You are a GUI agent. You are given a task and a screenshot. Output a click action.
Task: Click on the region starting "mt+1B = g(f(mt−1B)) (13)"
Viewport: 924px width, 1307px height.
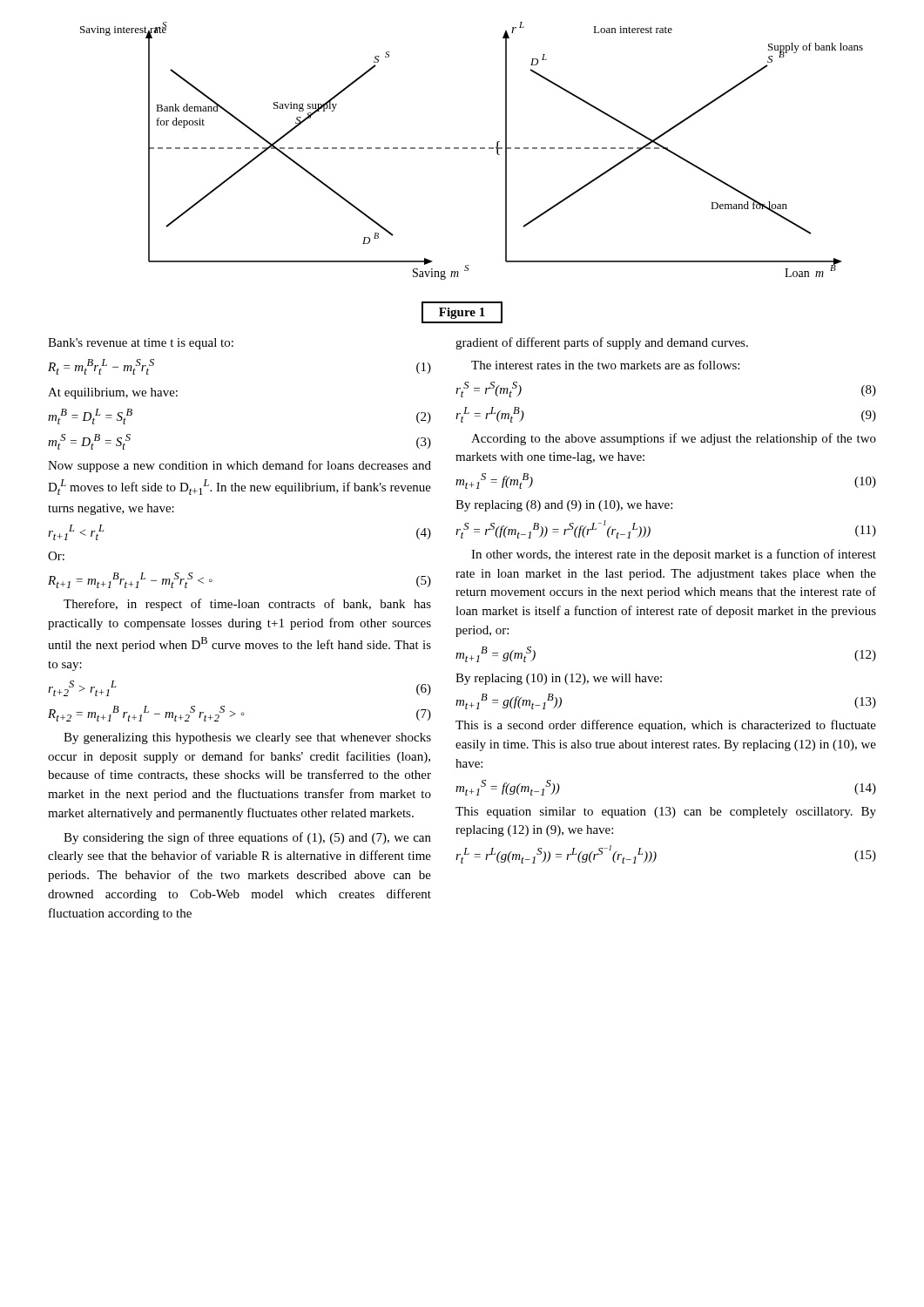point(506,701)
